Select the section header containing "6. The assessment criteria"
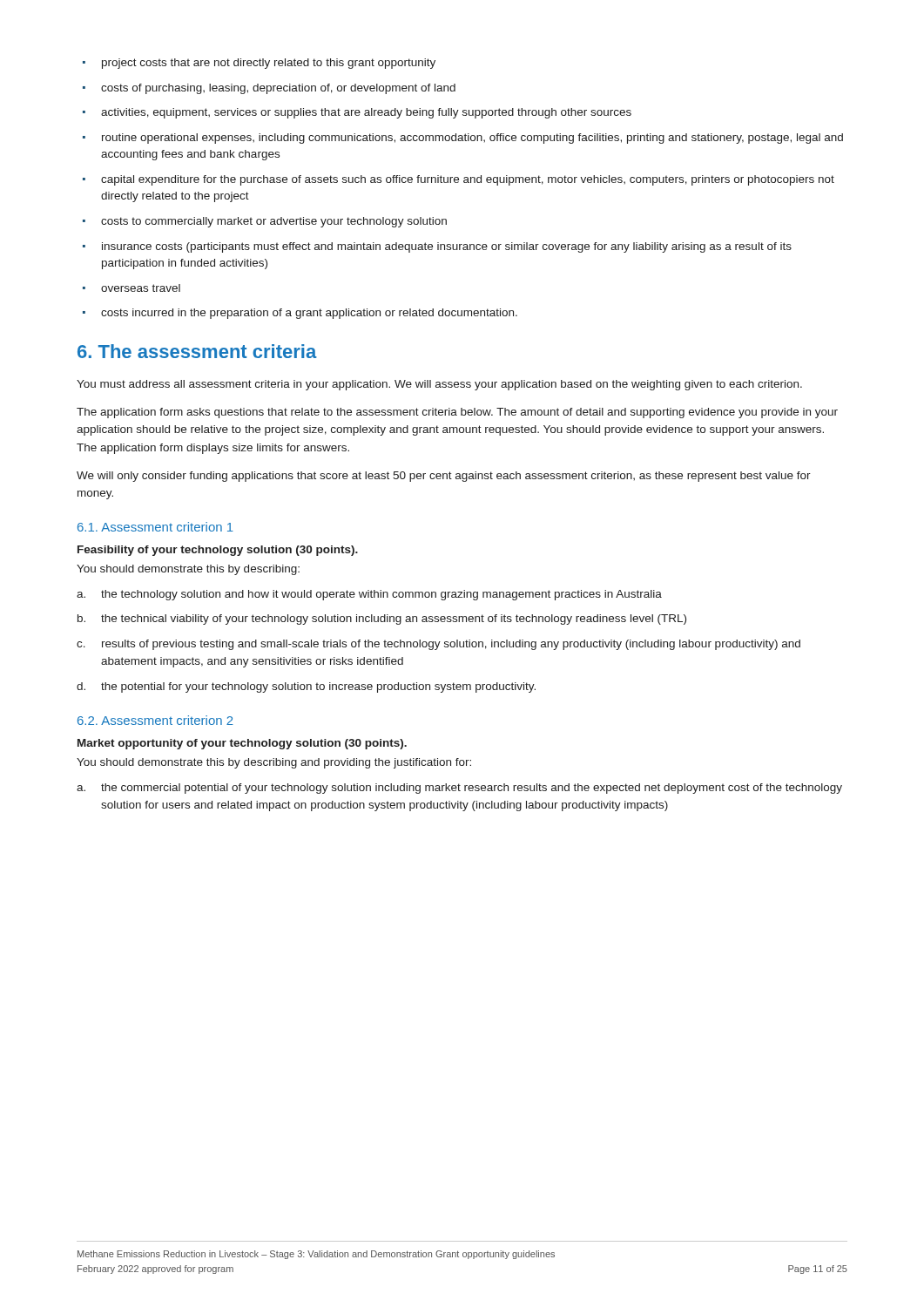Viewport: 924px width, 1307px height. [x=196, y=351]
